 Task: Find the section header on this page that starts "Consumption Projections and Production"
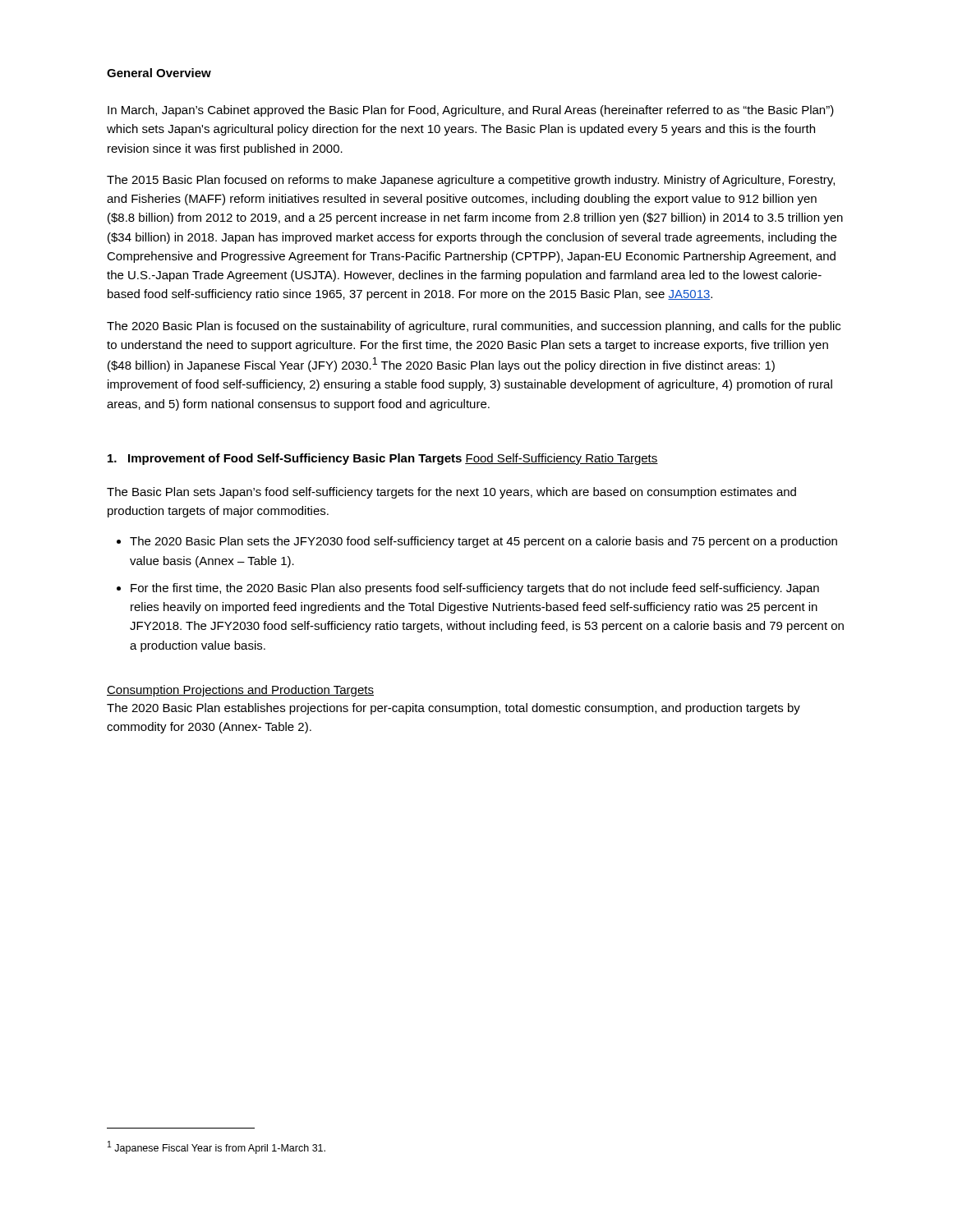(240, 689)
